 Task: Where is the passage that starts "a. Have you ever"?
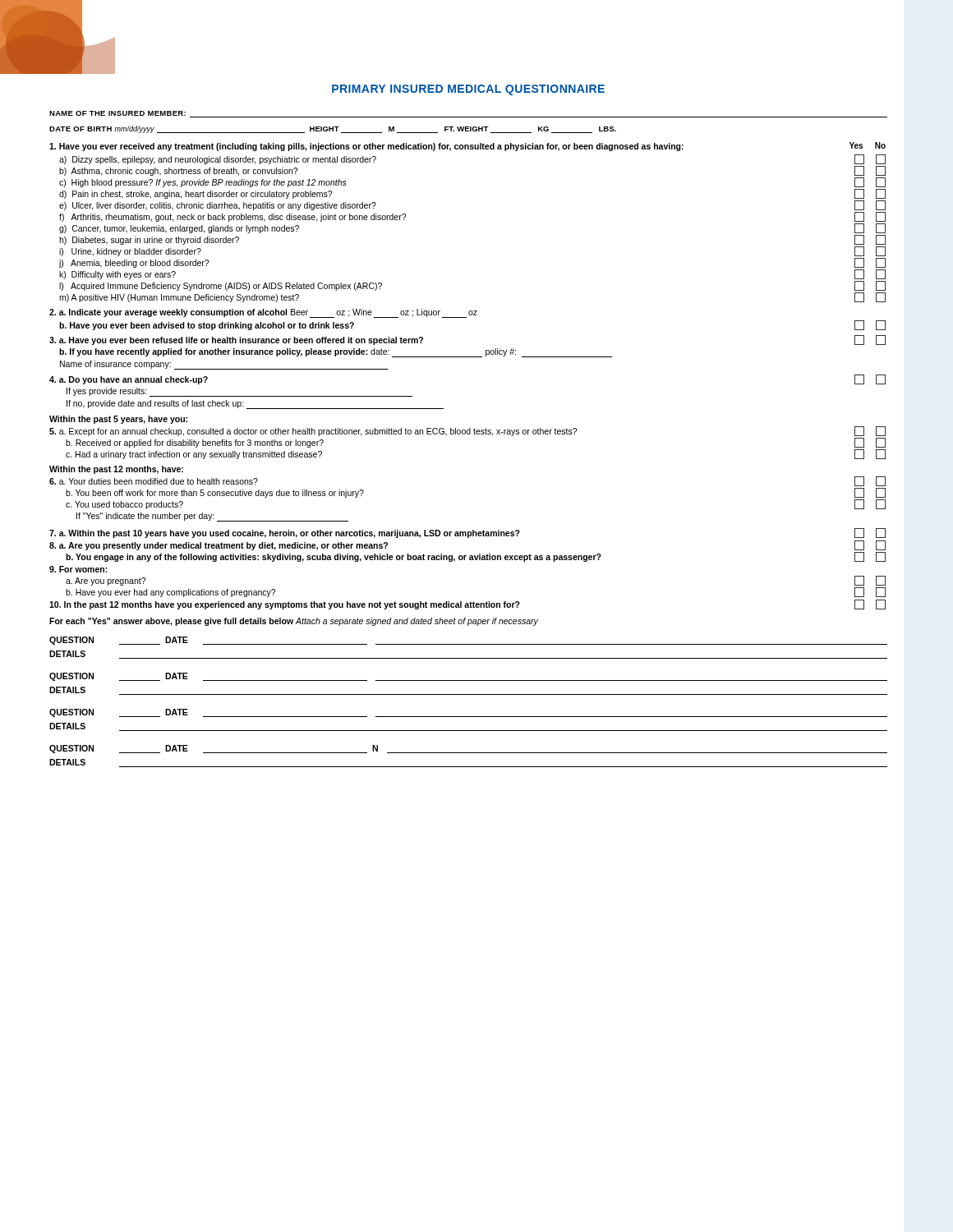coord(239,340)
